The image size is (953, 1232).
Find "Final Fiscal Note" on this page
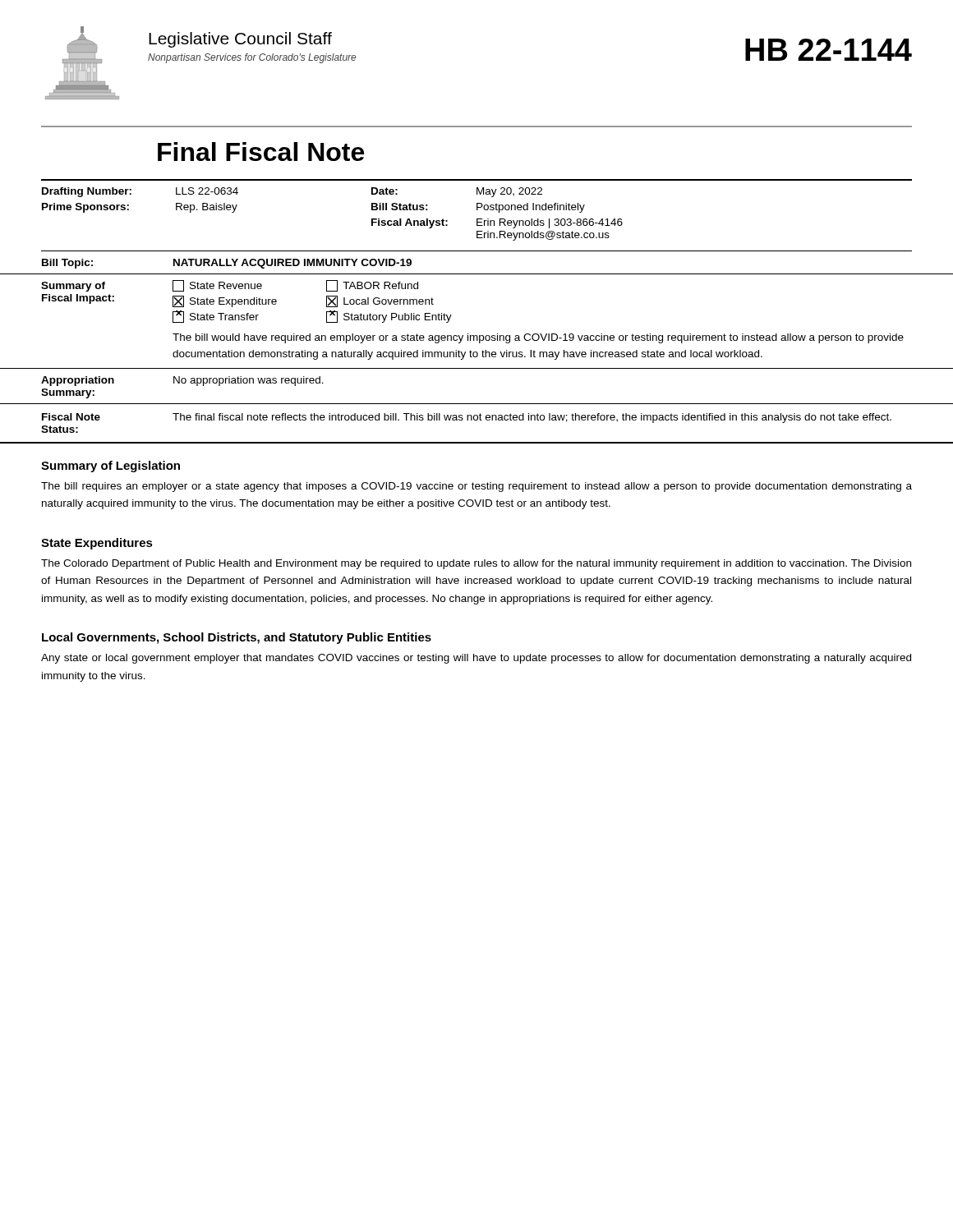coord(261,152)
